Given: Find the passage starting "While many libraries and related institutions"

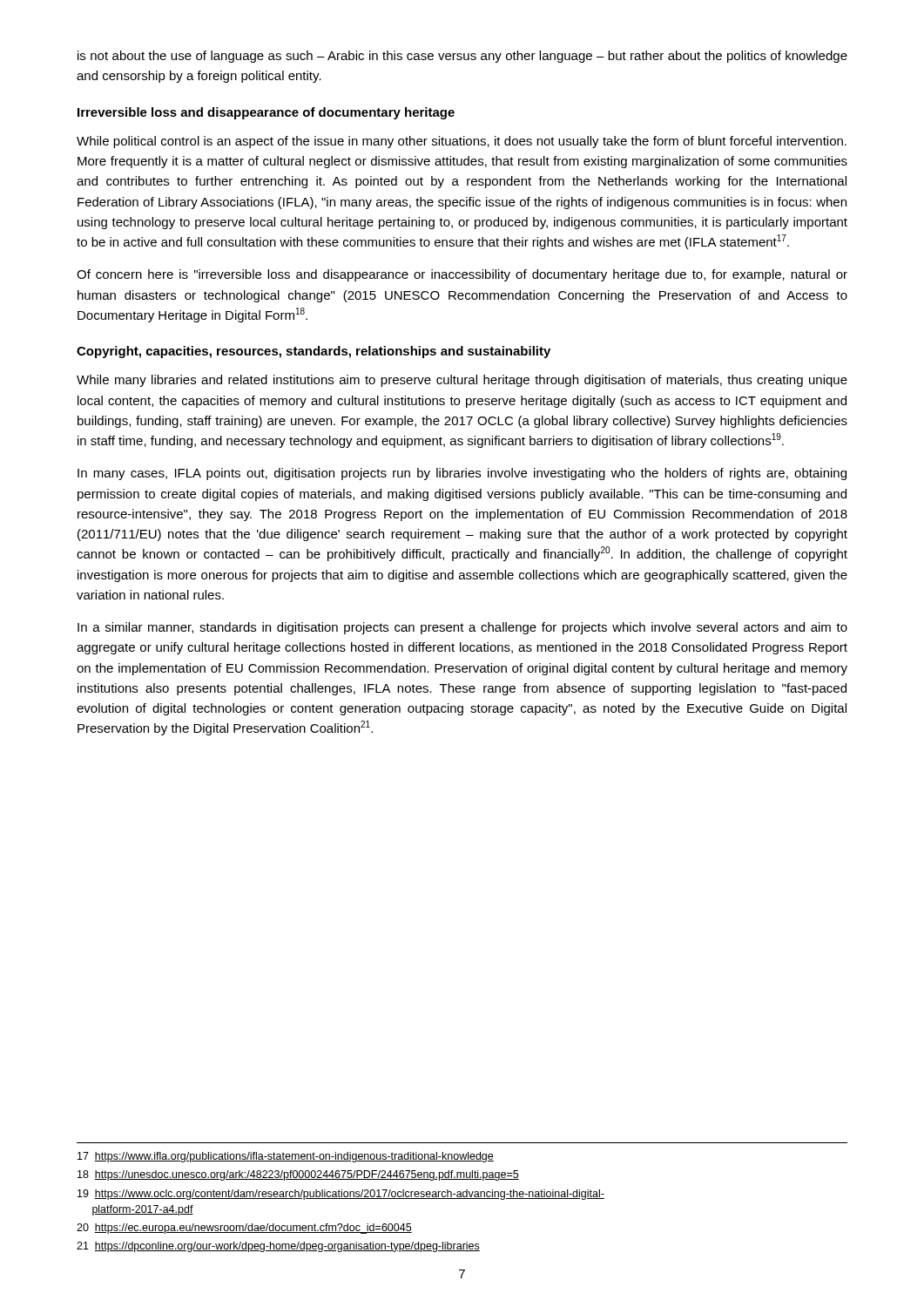Looking at the screenshot, I should [462, 410].
